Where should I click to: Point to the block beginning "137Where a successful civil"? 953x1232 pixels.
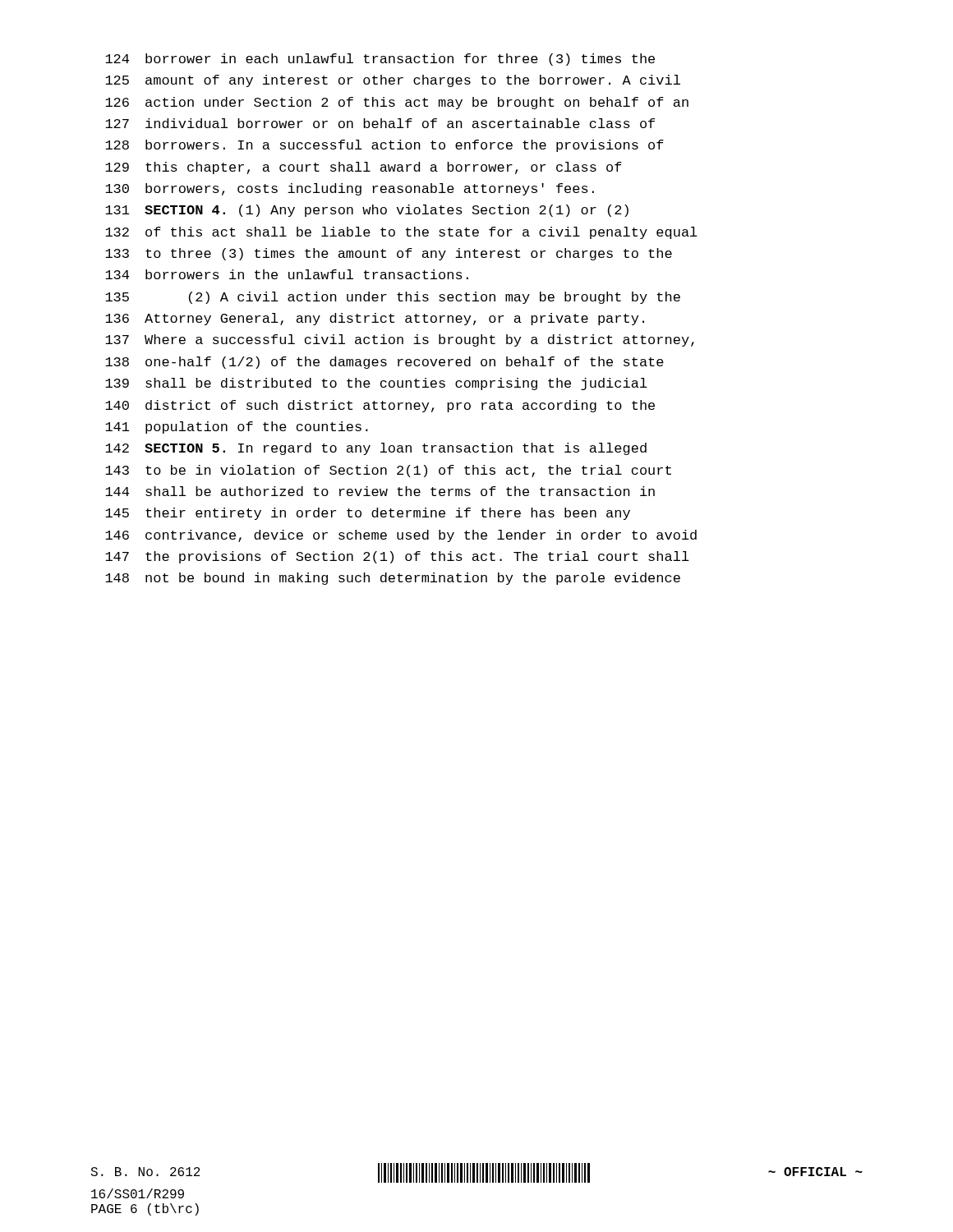476,341
